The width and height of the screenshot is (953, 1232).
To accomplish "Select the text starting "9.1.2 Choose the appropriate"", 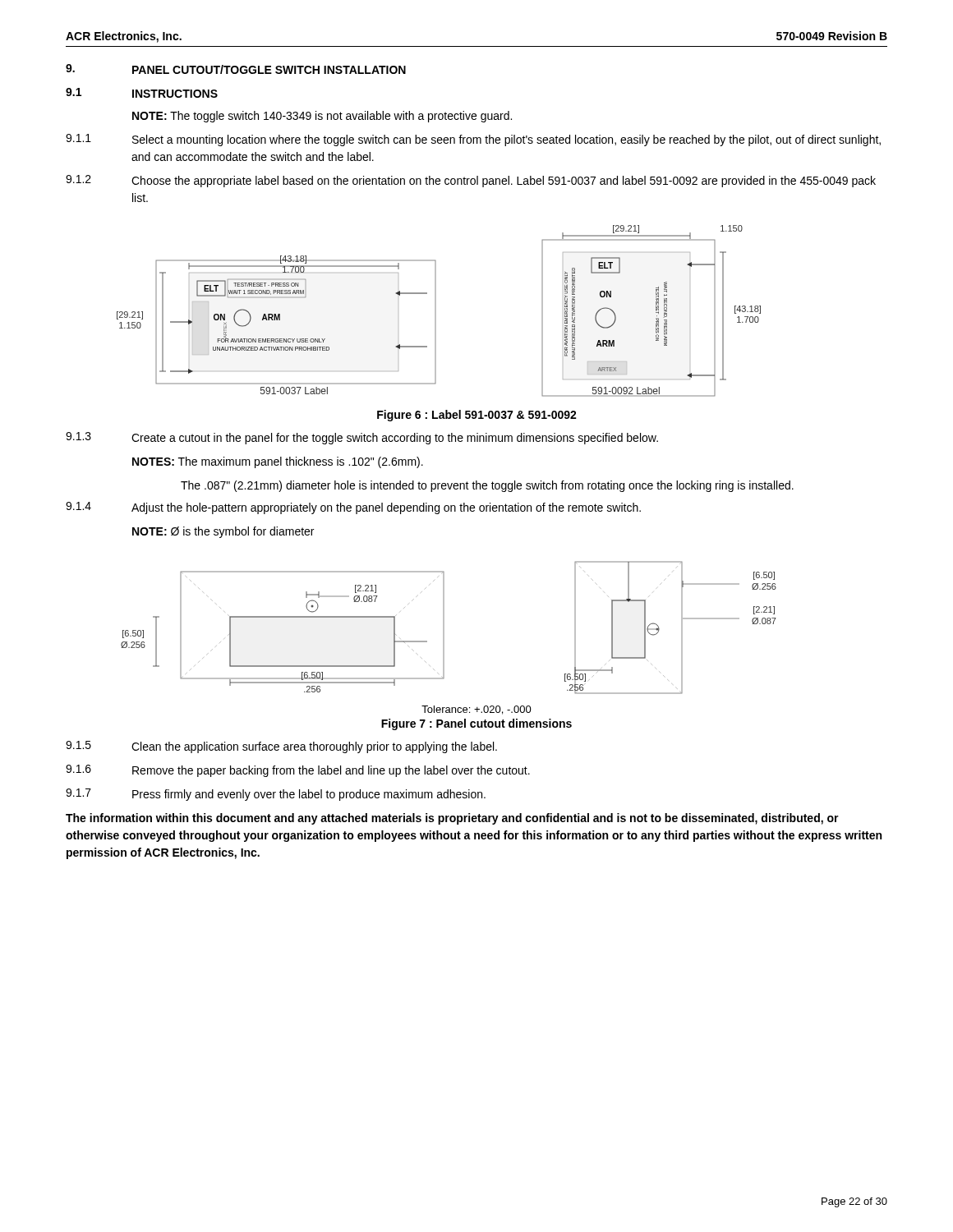I will pyautogui.click(x=476, y=190).
